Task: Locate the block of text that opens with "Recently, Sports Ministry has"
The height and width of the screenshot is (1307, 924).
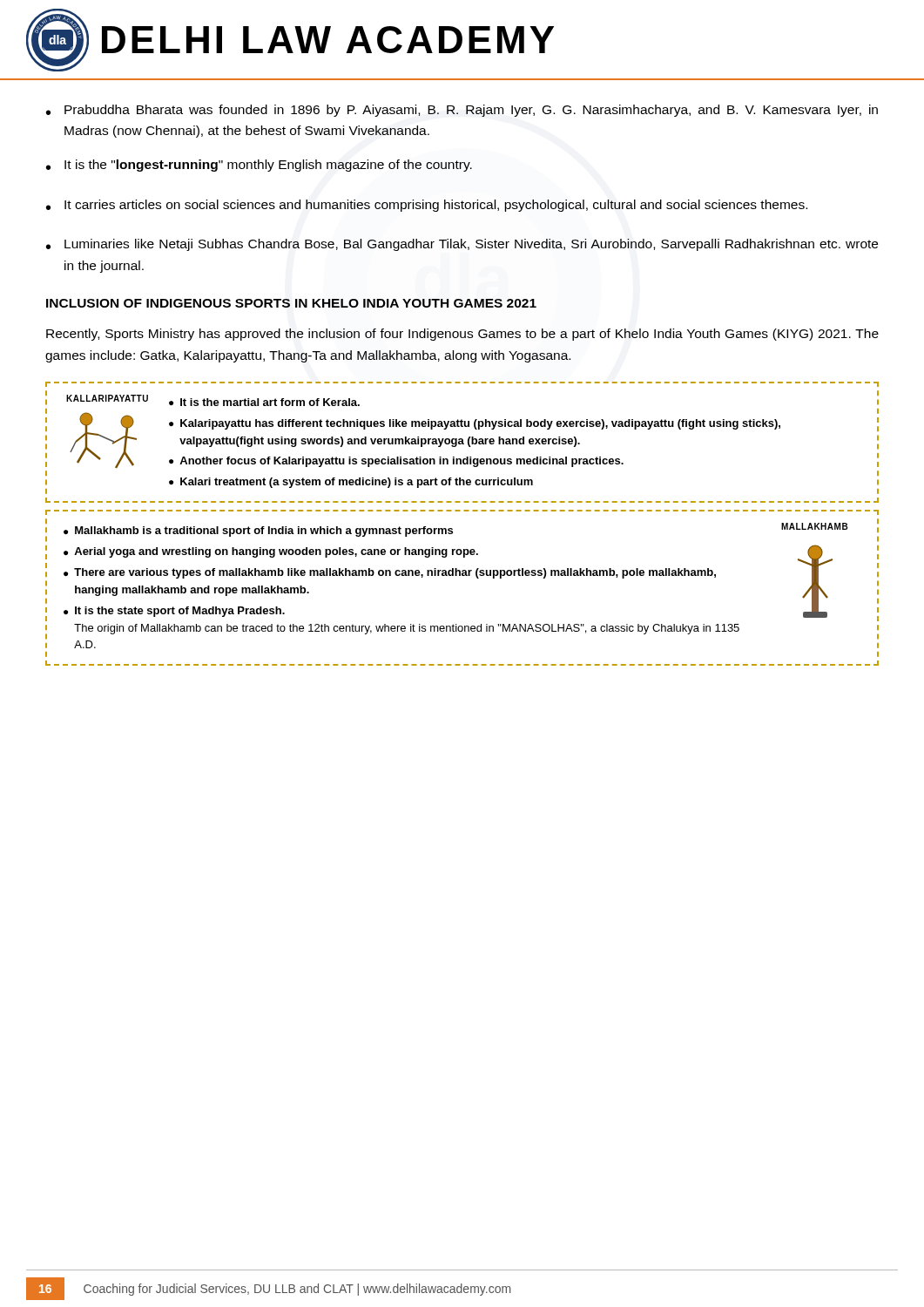Action: pyautogui.click(x=462, y=344)
